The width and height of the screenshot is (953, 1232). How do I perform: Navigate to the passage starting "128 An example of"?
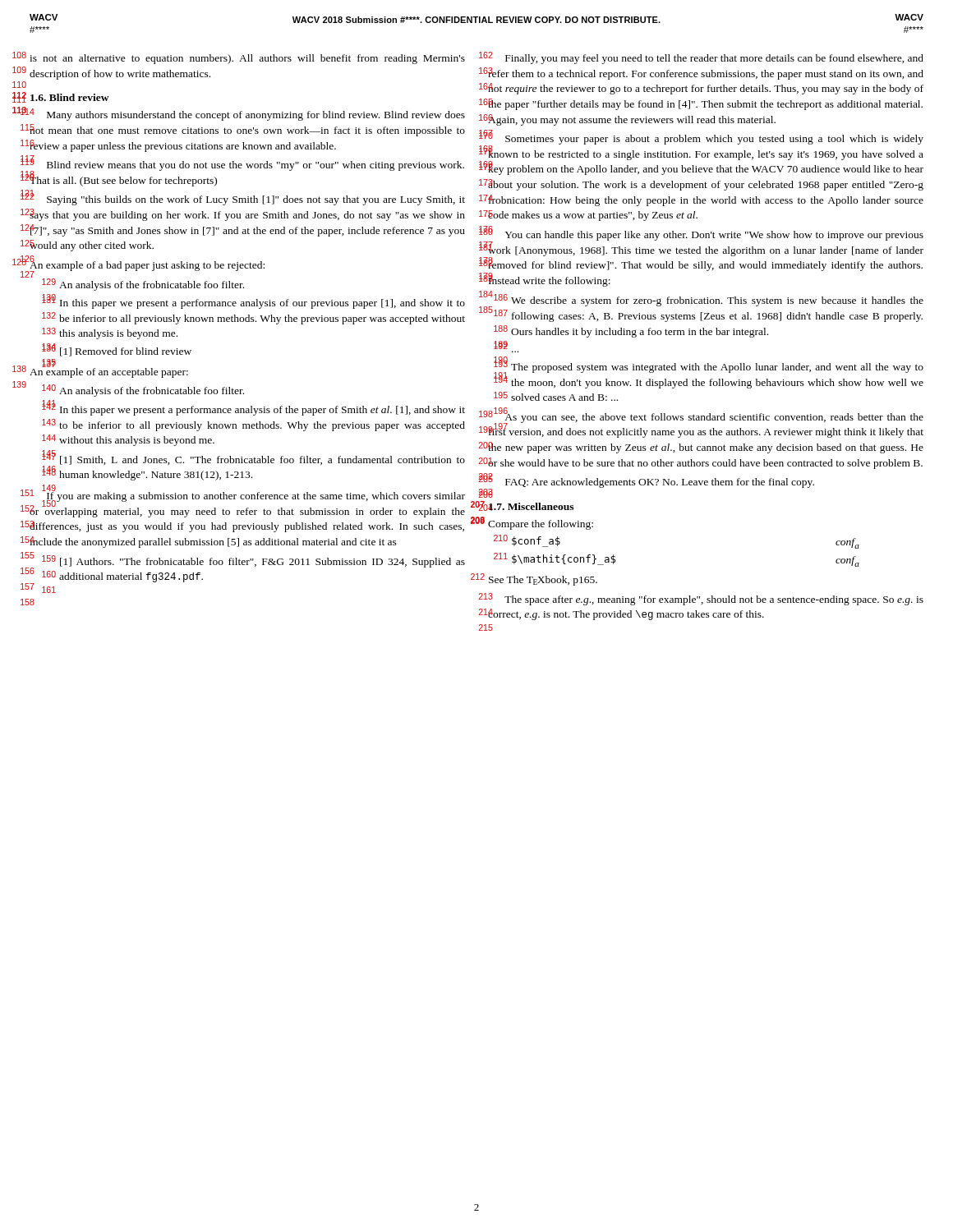click(148, 264)
